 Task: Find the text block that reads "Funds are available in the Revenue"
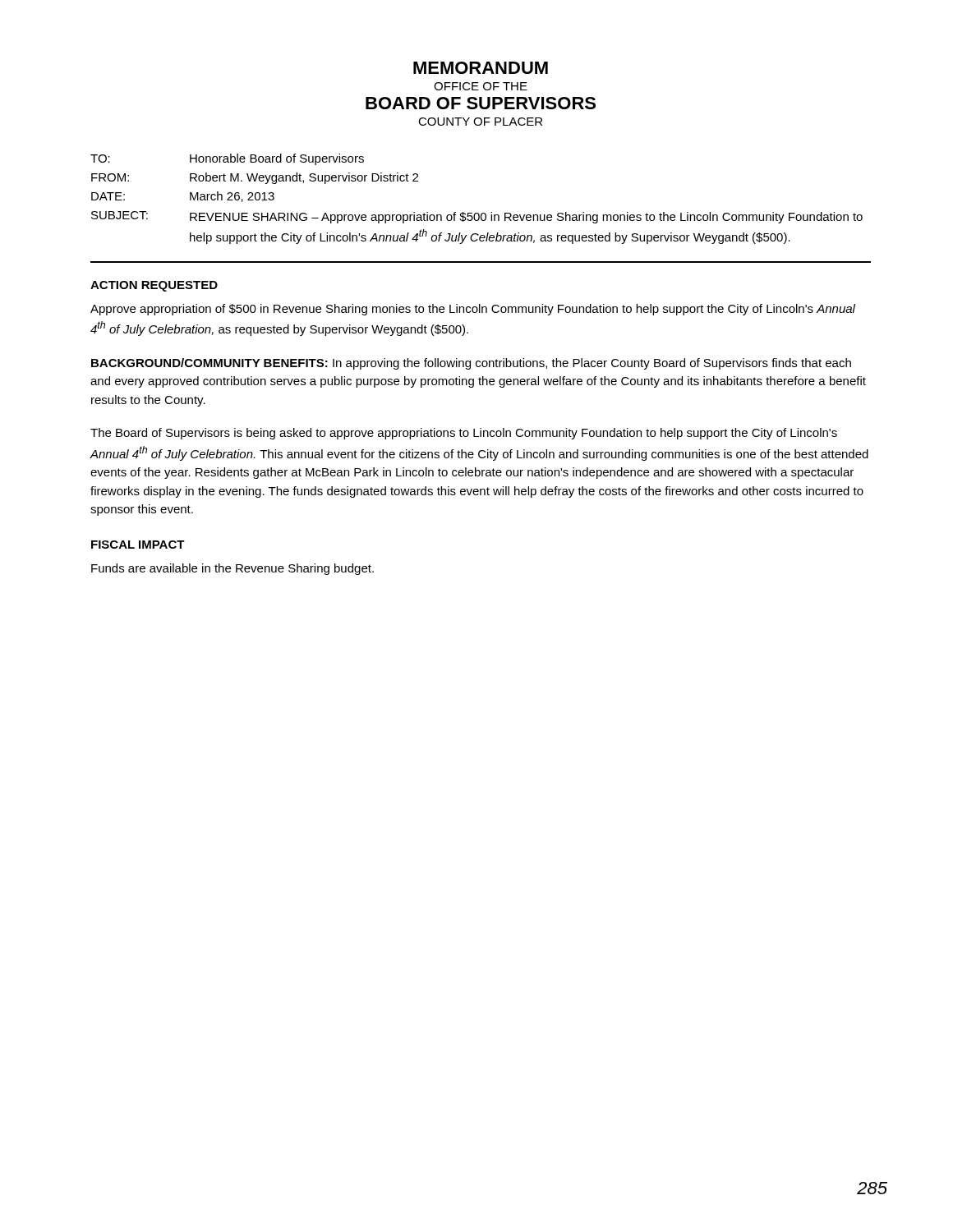point(233,568)
